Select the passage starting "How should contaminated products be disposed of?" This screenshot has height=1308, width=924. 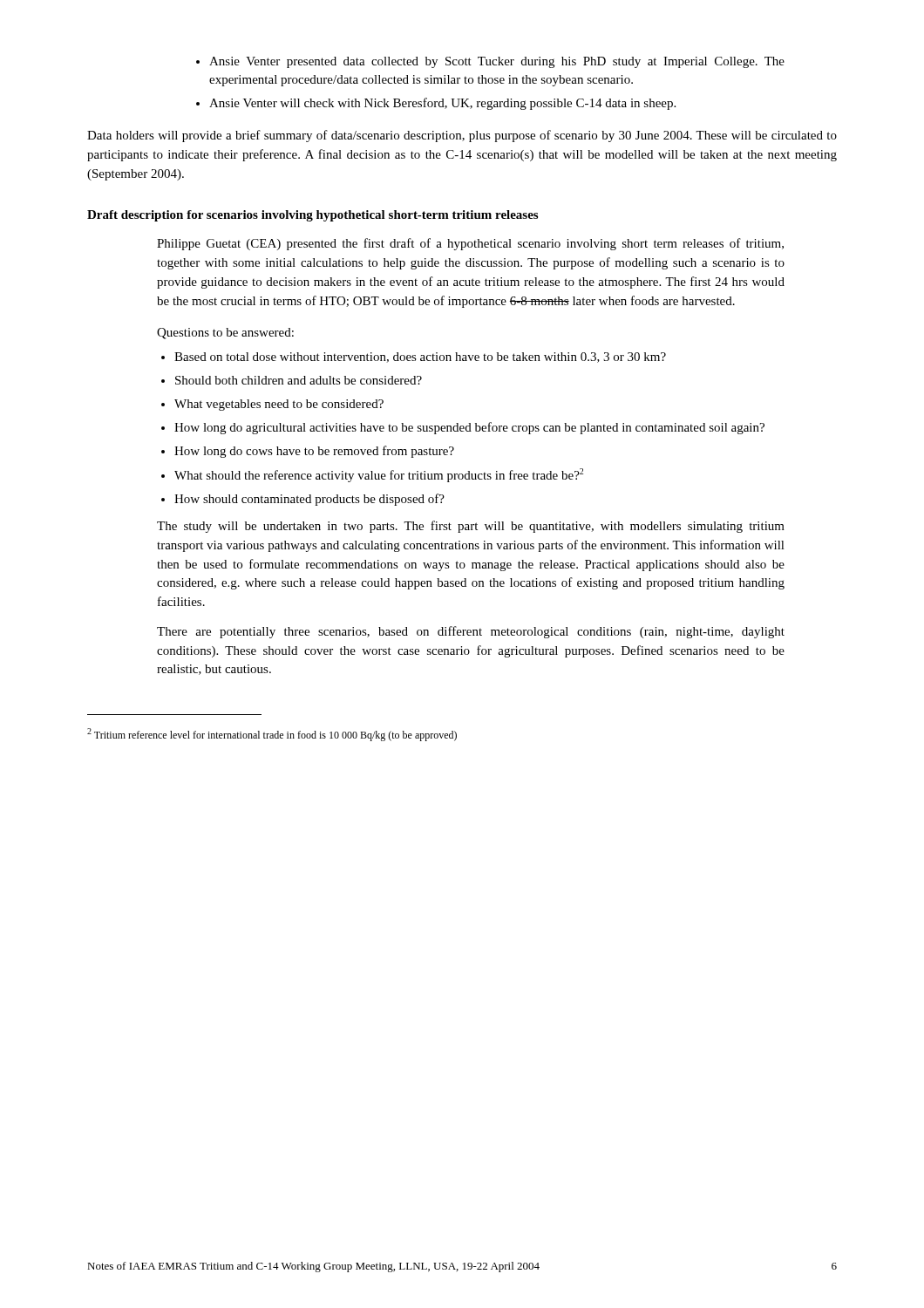pos(303,500)
